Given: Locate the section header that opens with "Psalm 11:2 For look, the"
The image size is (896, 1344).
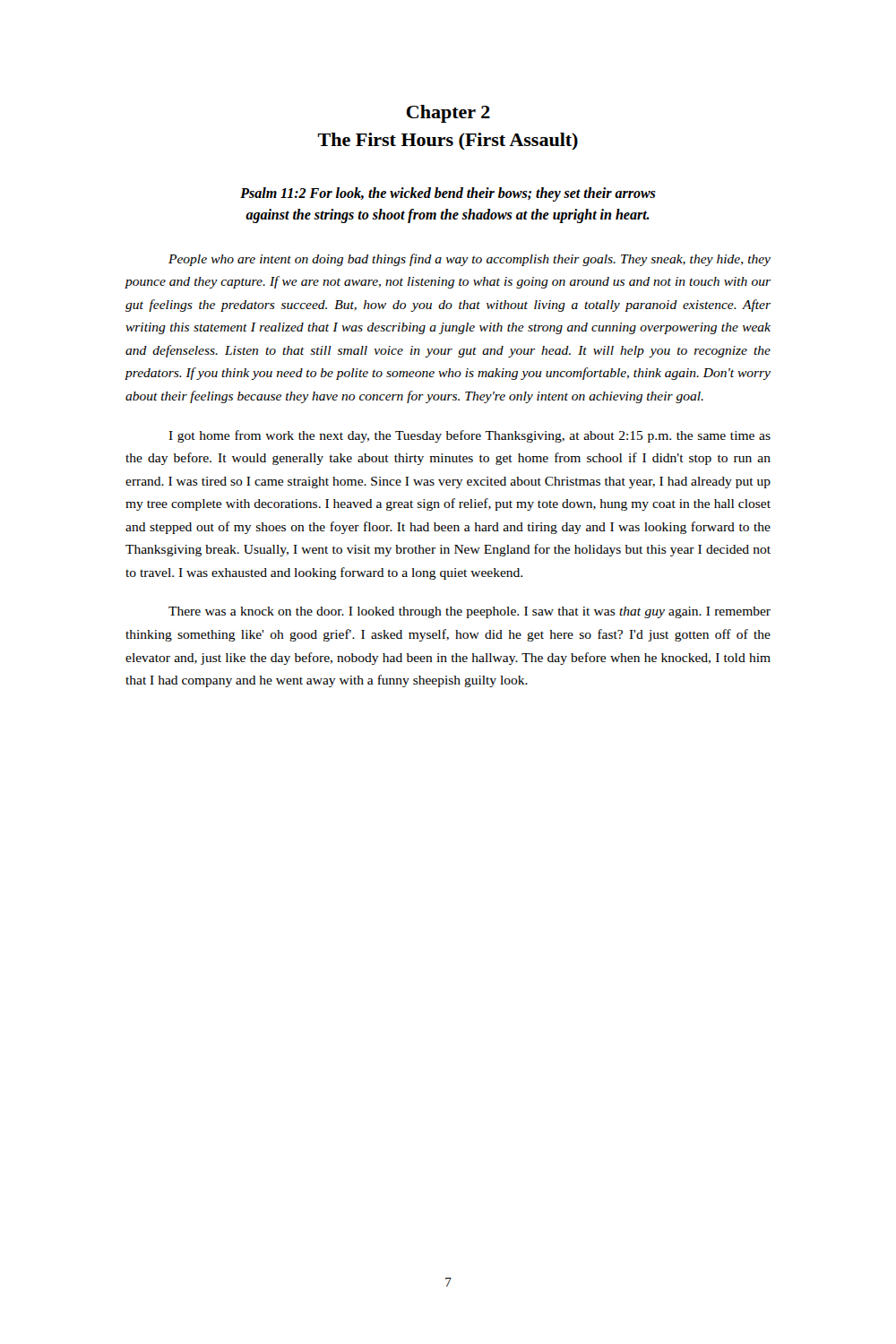Looking at the screenshot, I should 448,203.
